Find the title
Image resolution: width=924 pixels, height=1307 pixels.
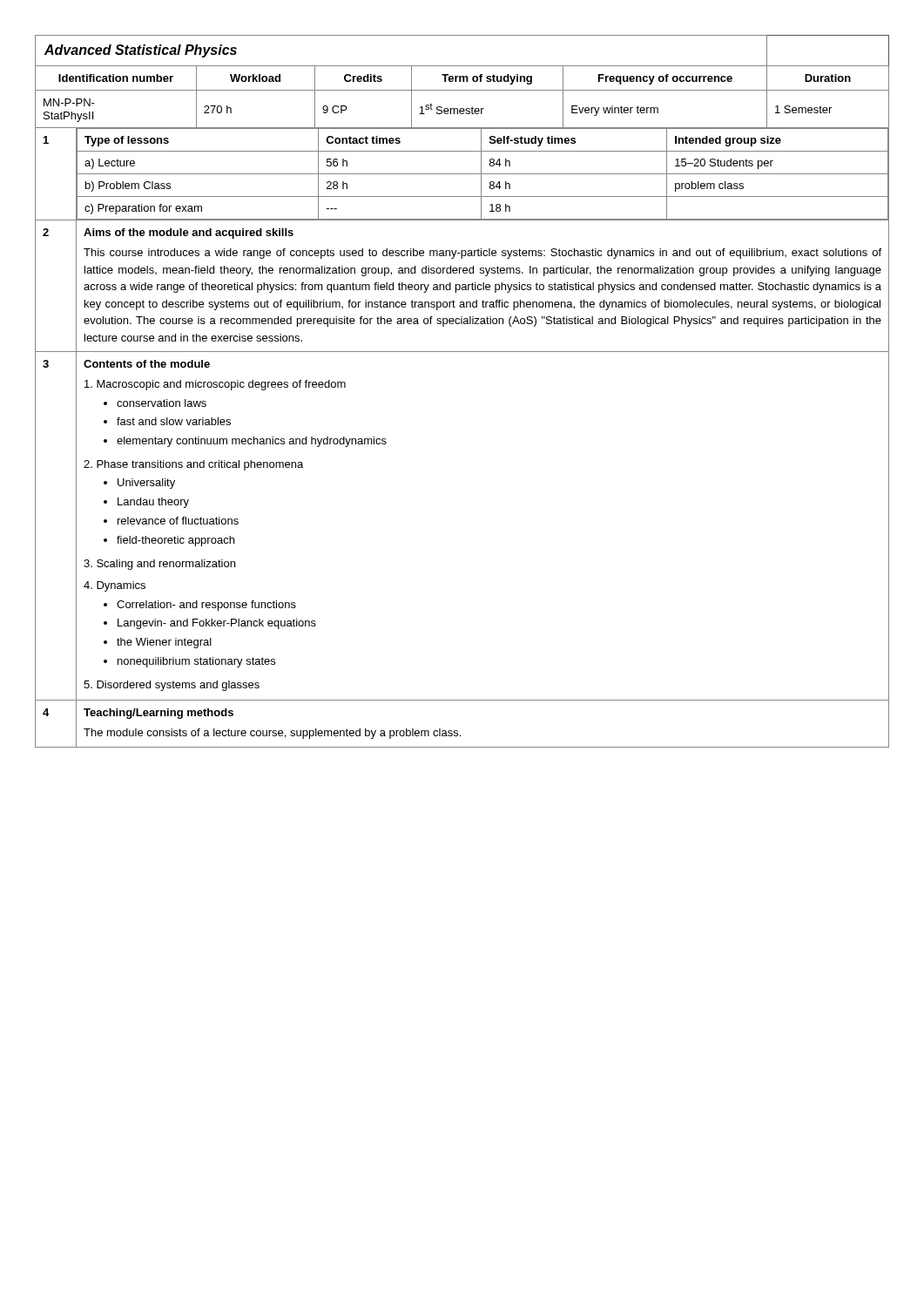point(141,50)
